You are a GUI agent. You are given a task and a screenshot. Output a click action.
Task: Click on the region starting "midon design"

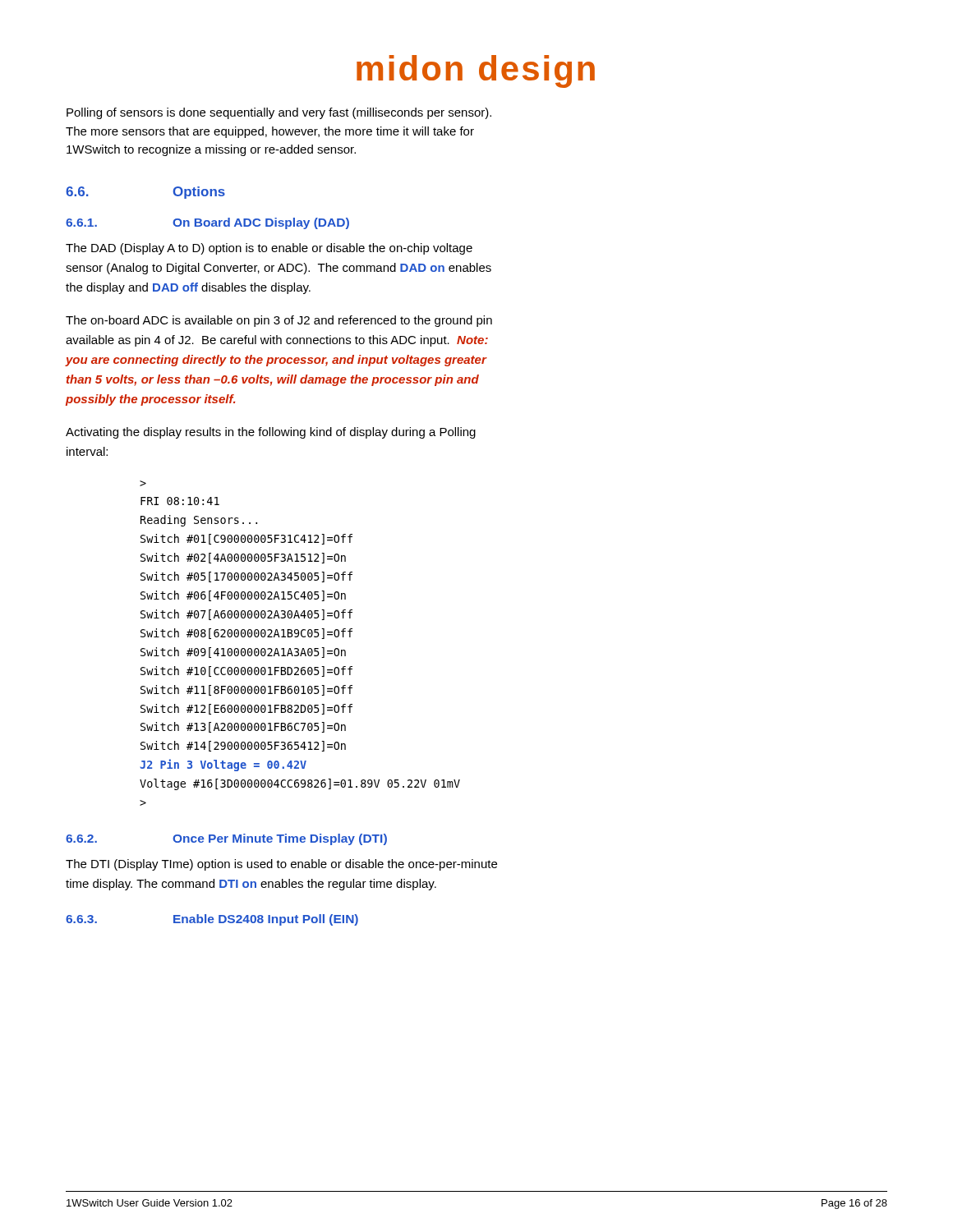tap(476, 69)
